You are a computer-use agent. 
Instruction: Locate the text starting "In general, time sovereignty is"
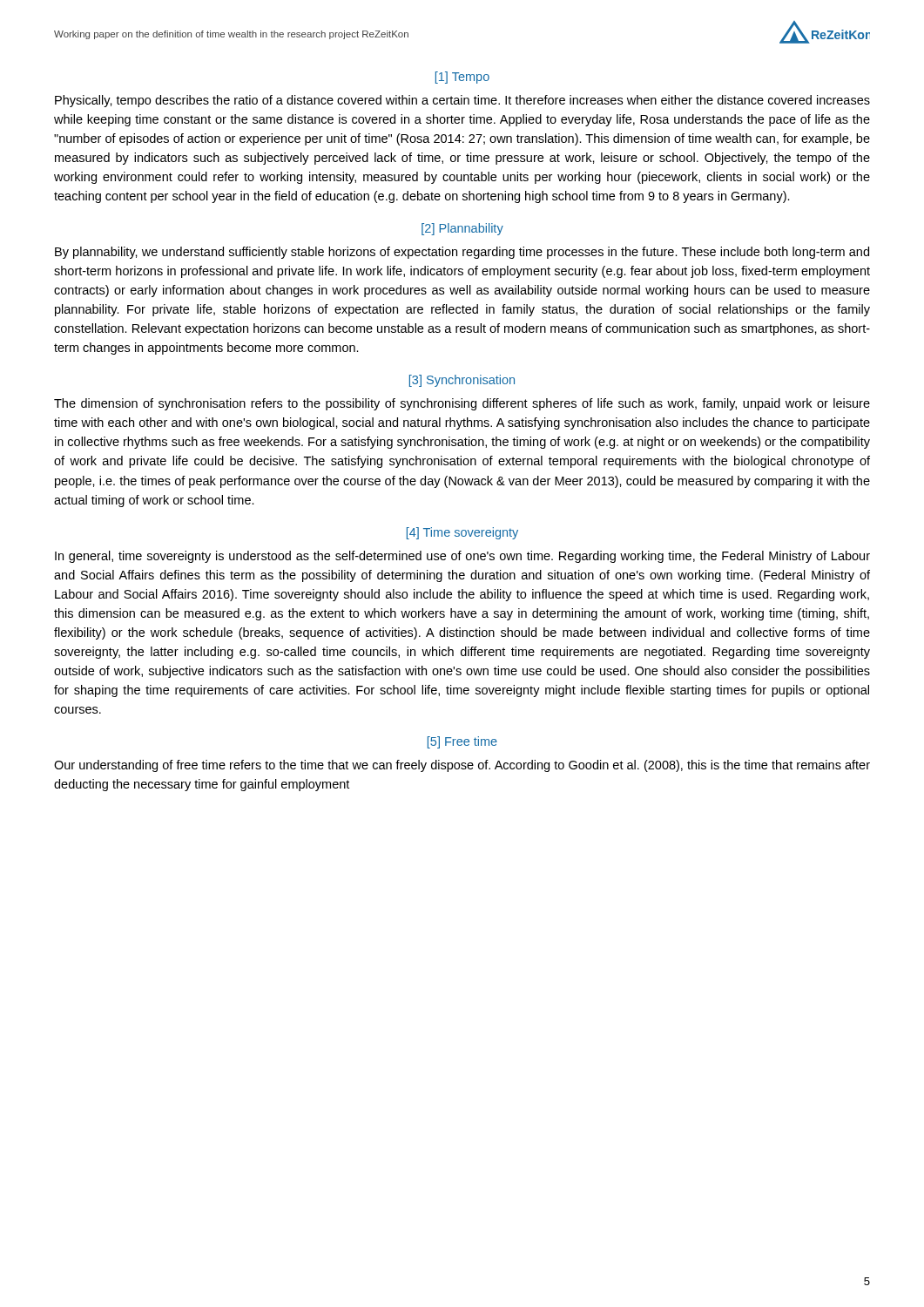click(x=462, y=632)
